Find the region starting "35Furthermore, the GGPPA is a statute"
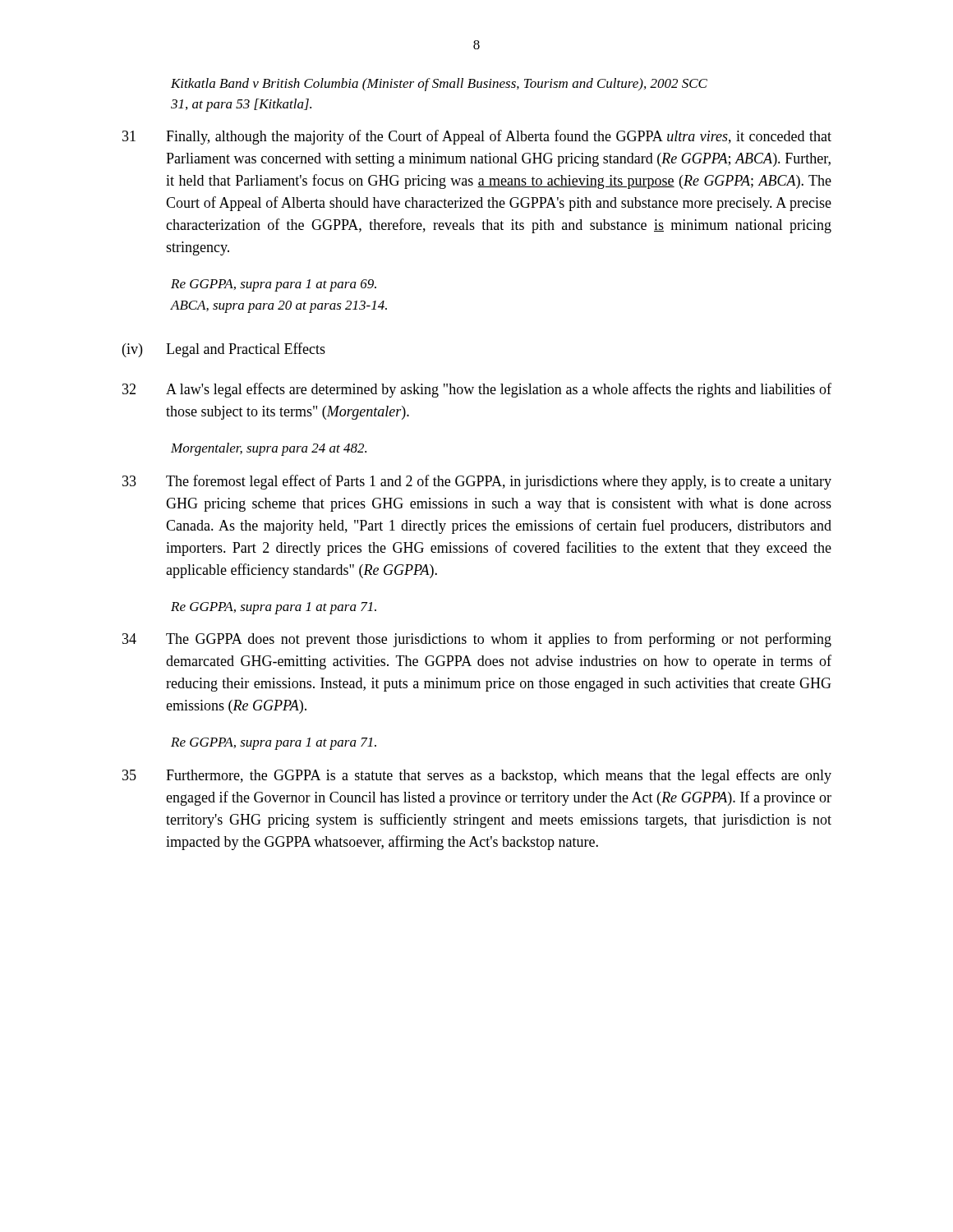Viewport: 953px width, 1232px height. (x=476, y=809)
